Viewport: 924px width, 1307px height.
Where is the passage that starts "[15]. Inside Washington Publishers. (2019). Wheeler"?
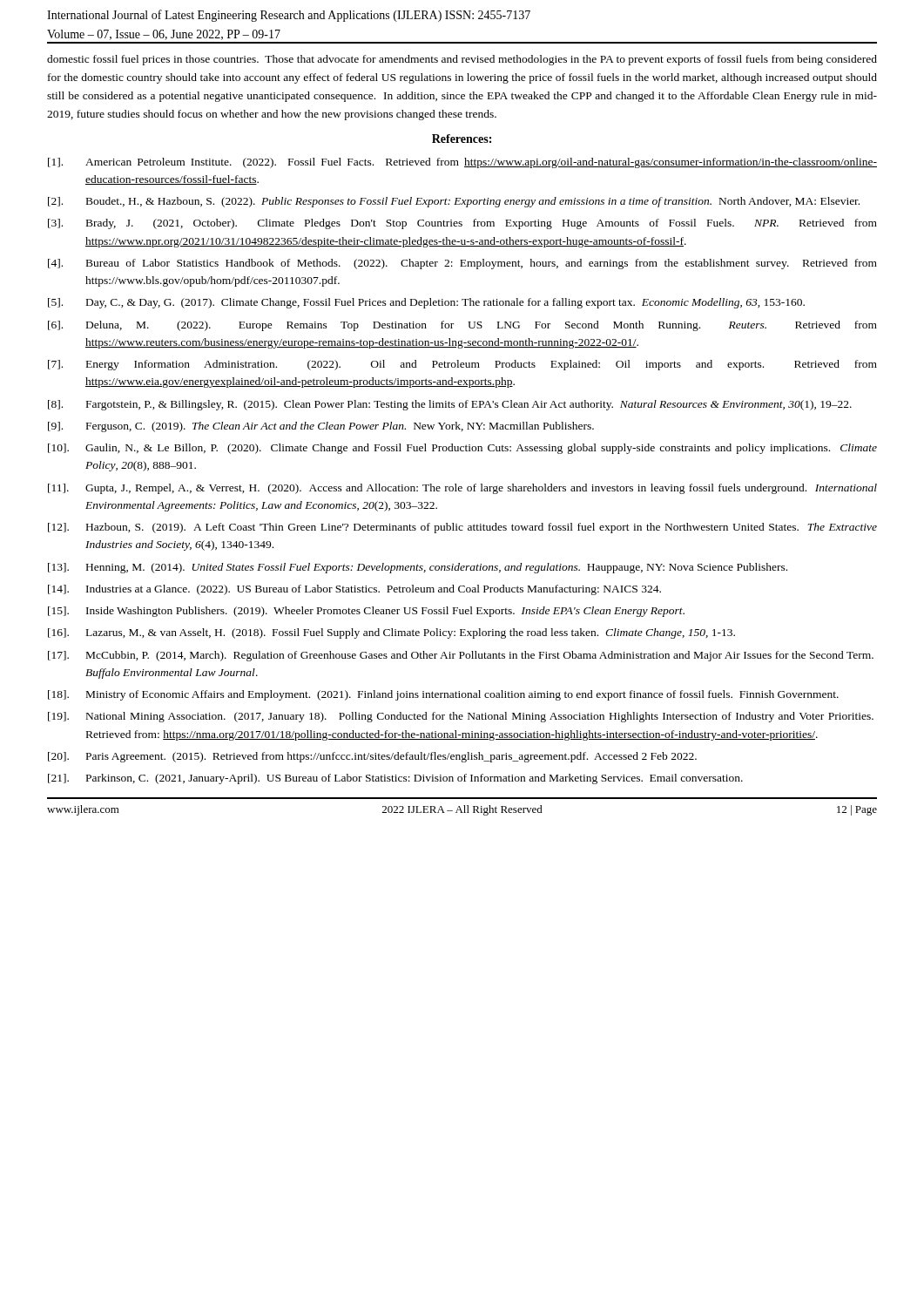pos(462,611)
